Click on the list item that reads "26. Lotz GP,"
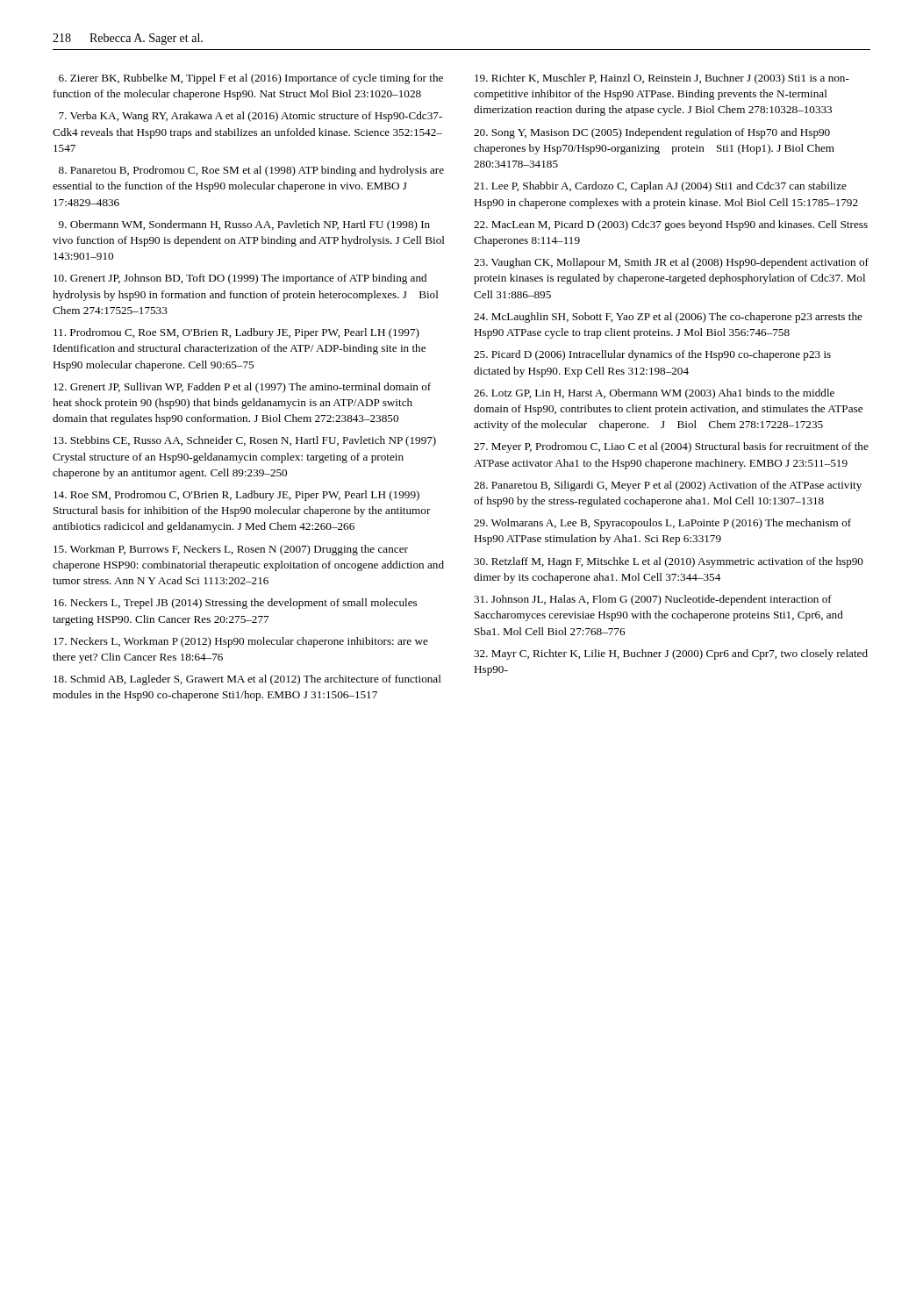The image size is (923, 1316). (668, 408)
